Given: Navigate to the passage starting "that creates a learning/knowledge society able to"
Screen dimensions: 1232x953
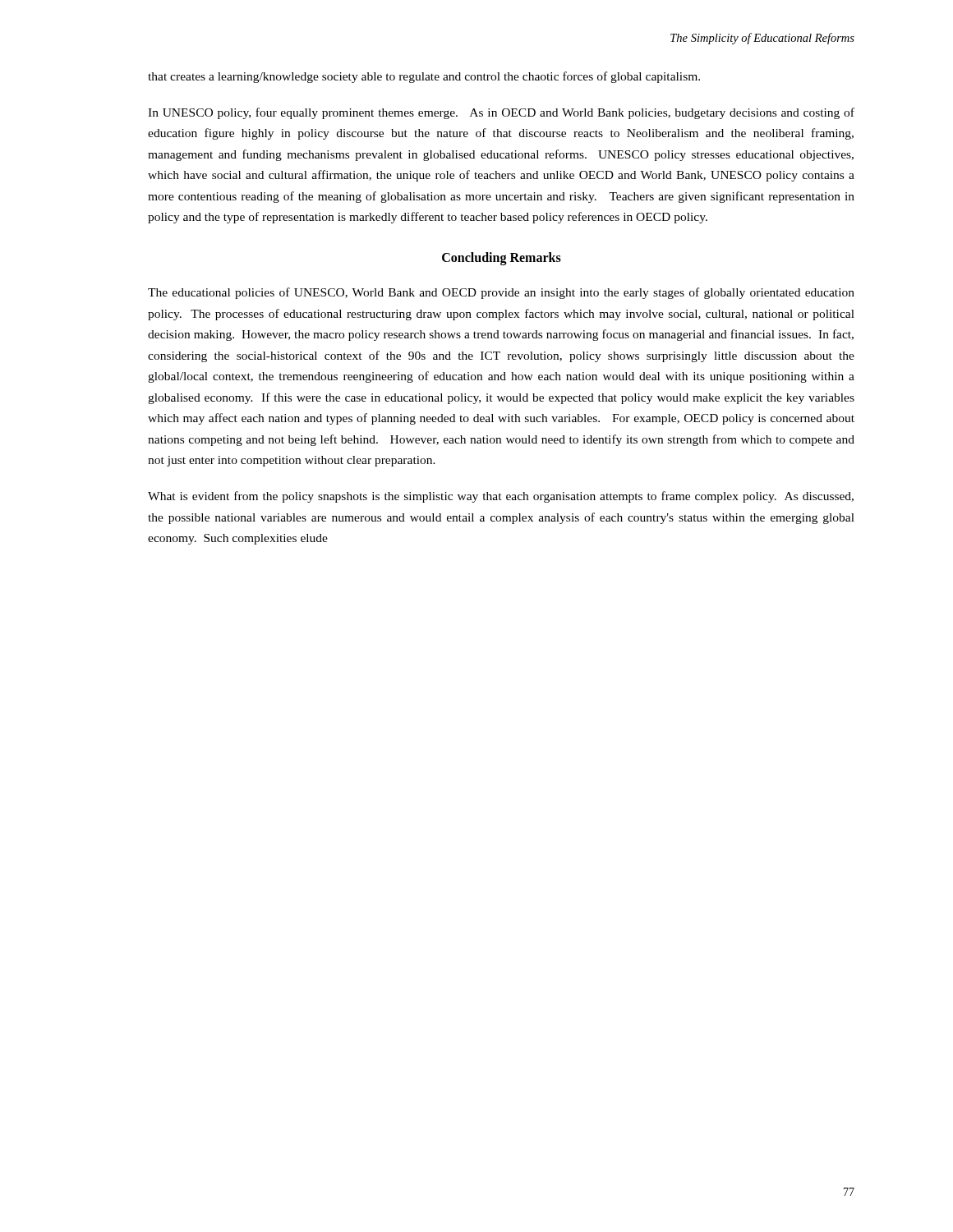Looking at the screenshot, I should click(x=424, y=76).
